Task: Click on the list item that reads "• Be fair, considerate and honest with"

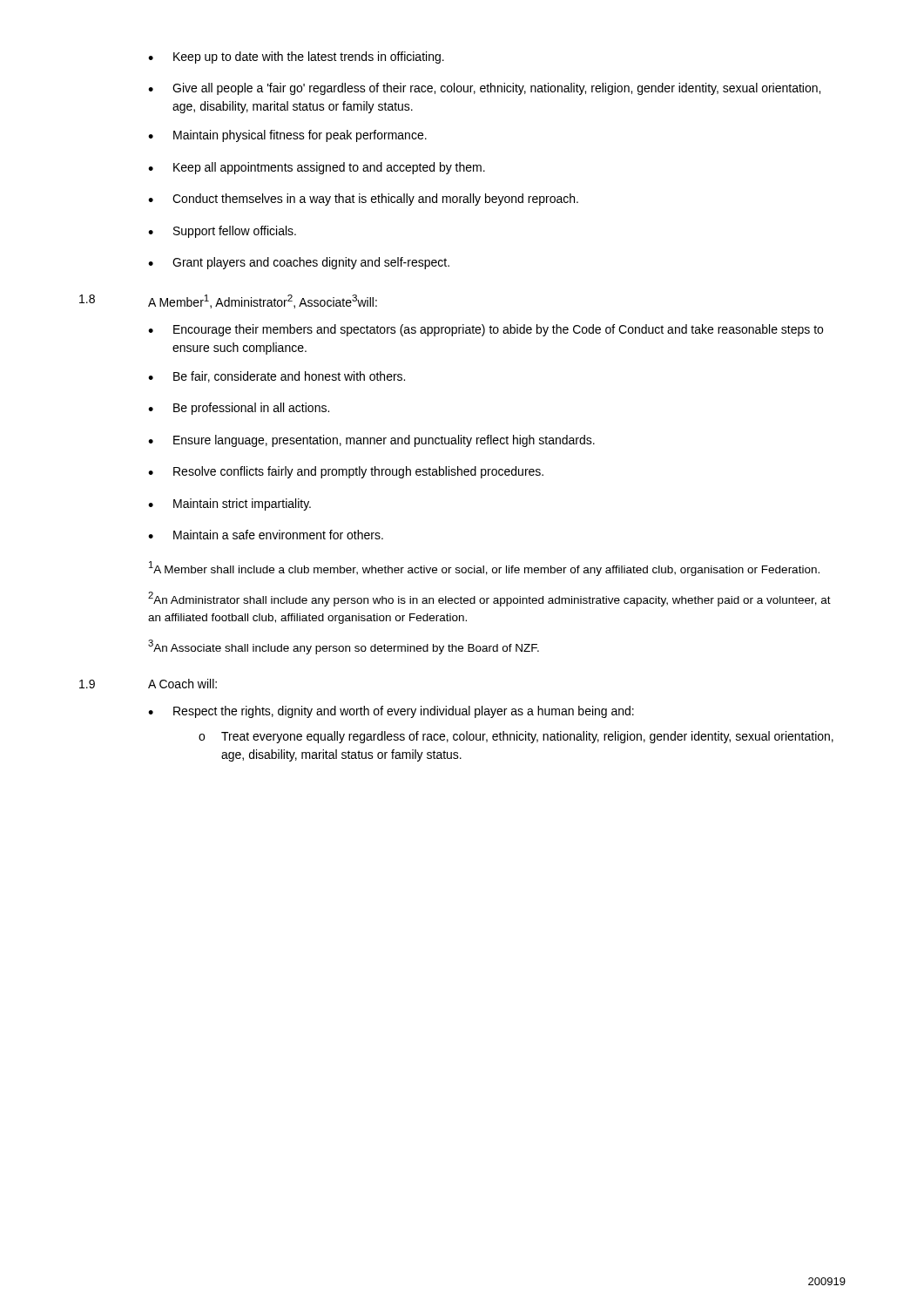Action: 277,377
